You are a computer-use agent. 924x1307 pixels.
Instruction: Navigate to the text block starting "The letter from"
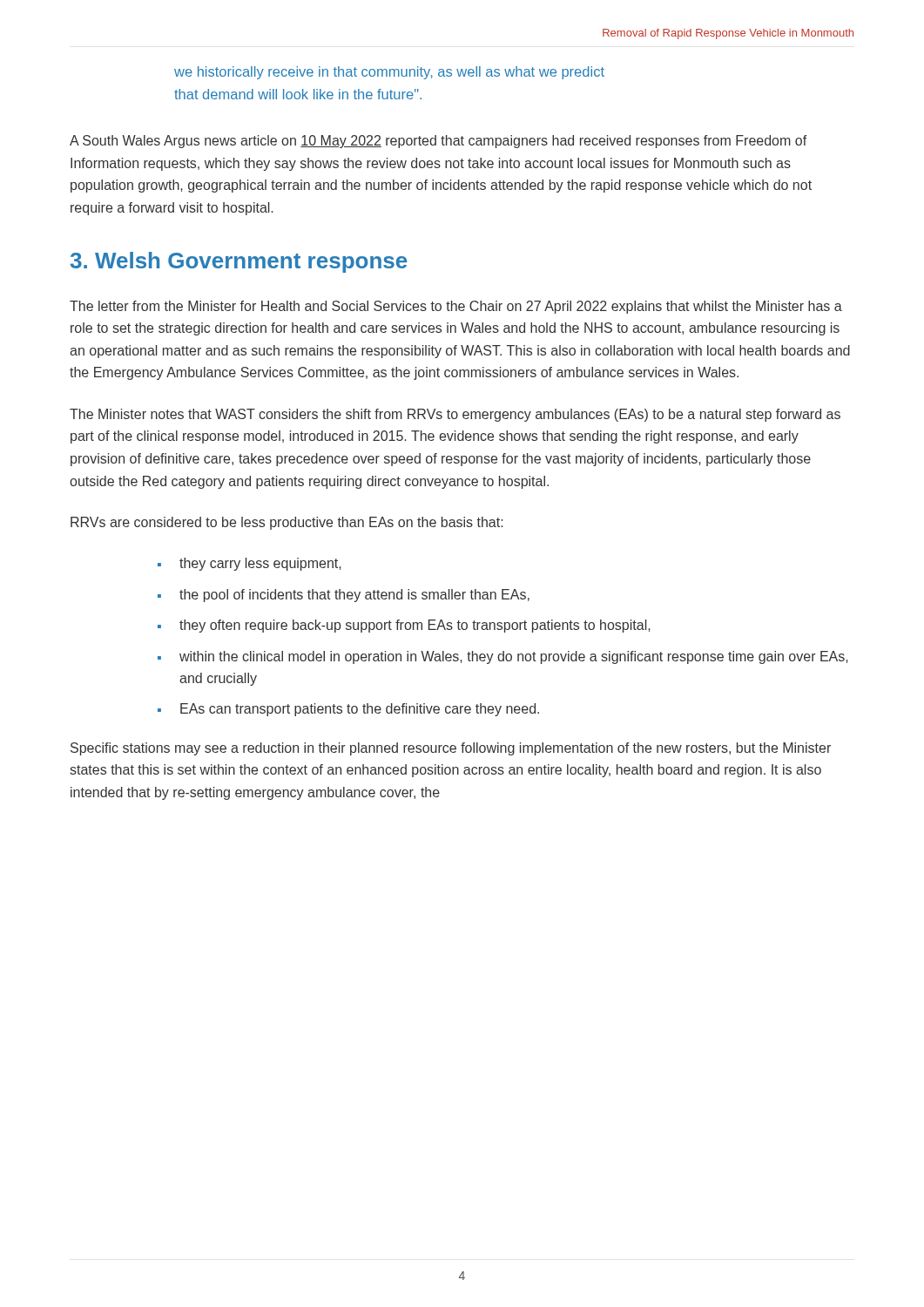[x=460, y=339]
